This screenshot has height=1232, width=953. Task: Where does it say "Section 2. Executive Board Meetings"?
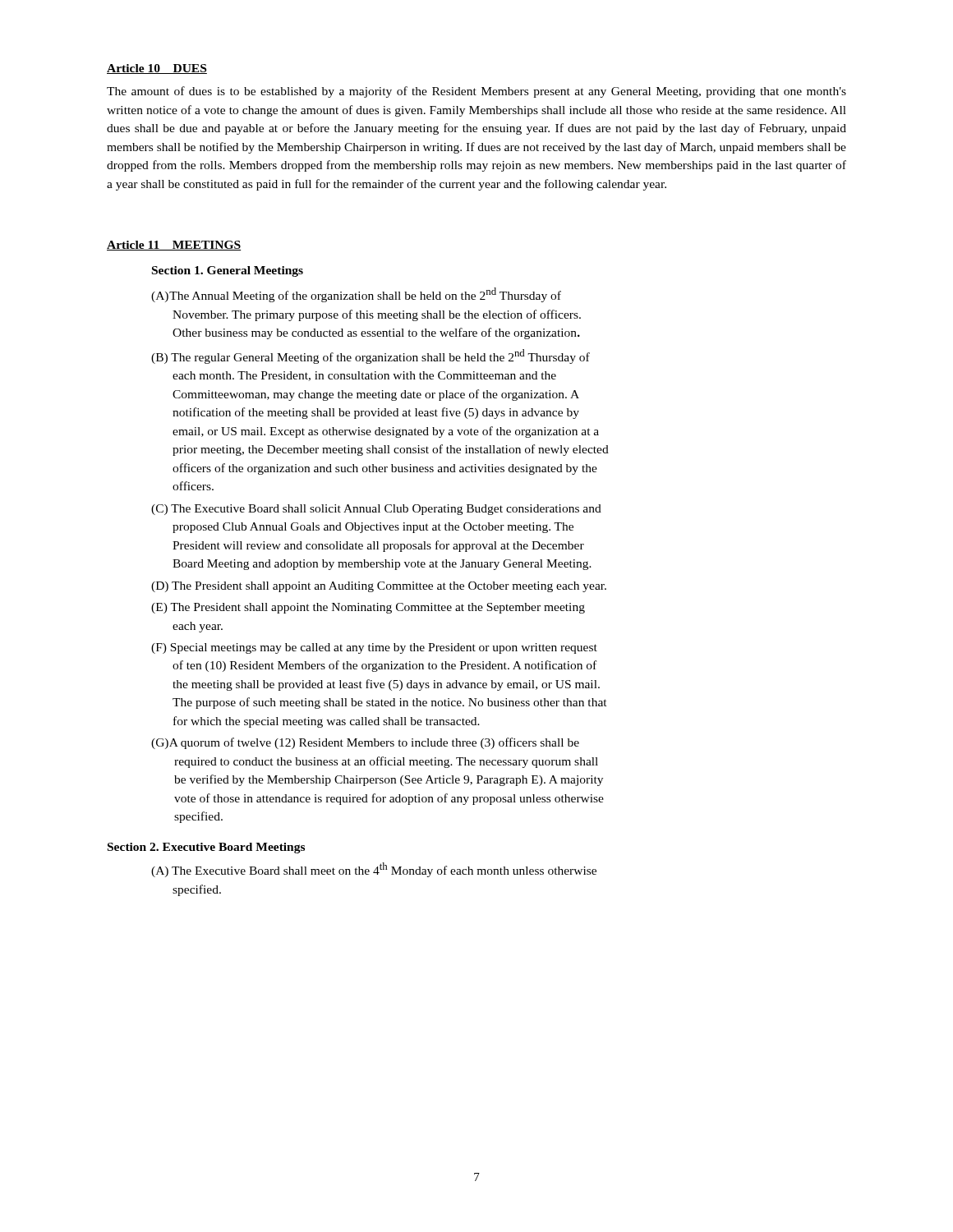[206, 846]
